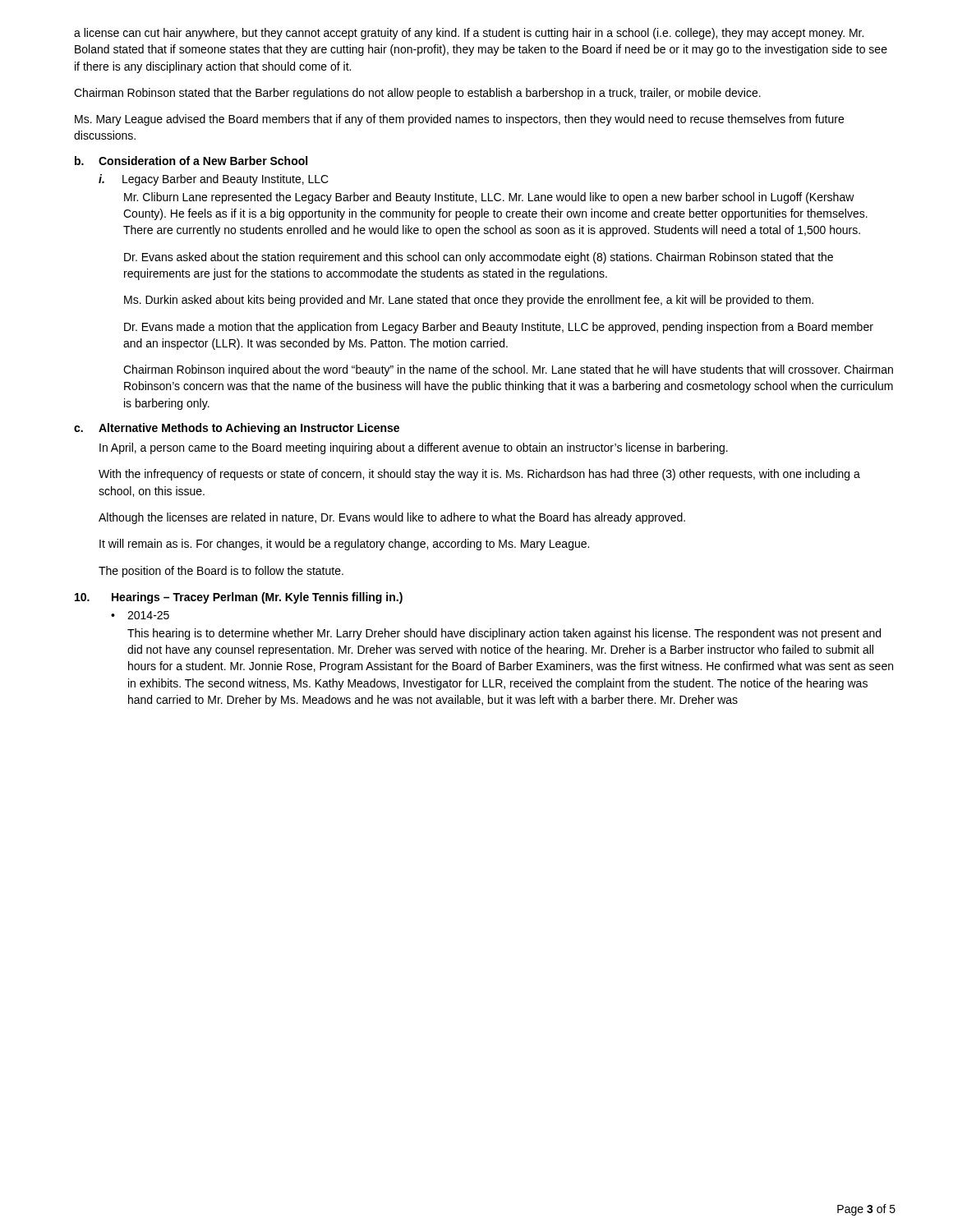This screenshot has height=1232, width=953.
Task: Locate the passage starting "b. Consideration of a New Barber"
Action: click(191, 161)
